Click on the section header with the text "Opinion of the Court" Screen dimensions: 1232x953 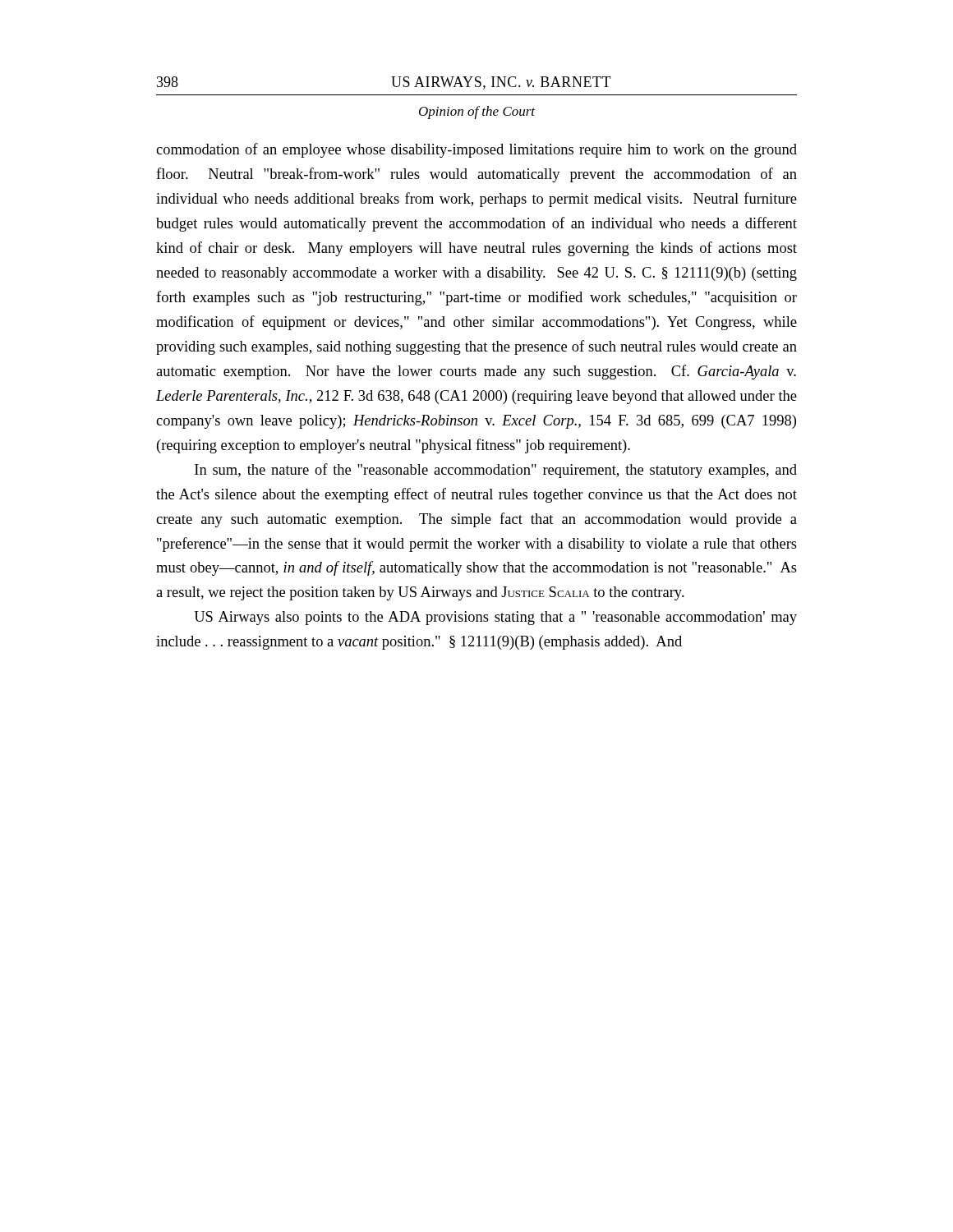(476, 111)
